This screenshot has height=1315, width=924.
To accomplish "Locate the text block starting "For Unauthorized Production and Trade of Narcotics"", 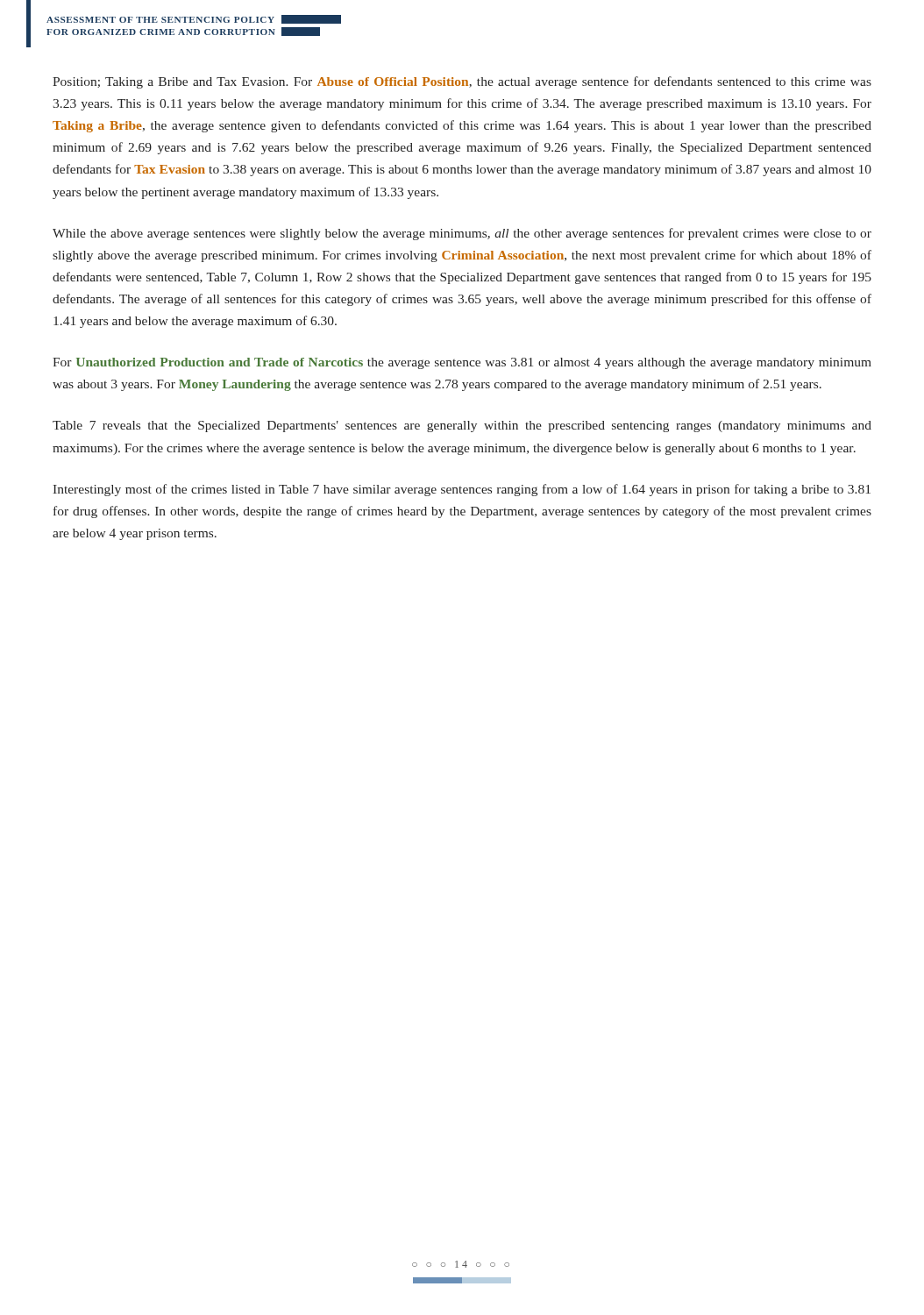I will (462, 373).
